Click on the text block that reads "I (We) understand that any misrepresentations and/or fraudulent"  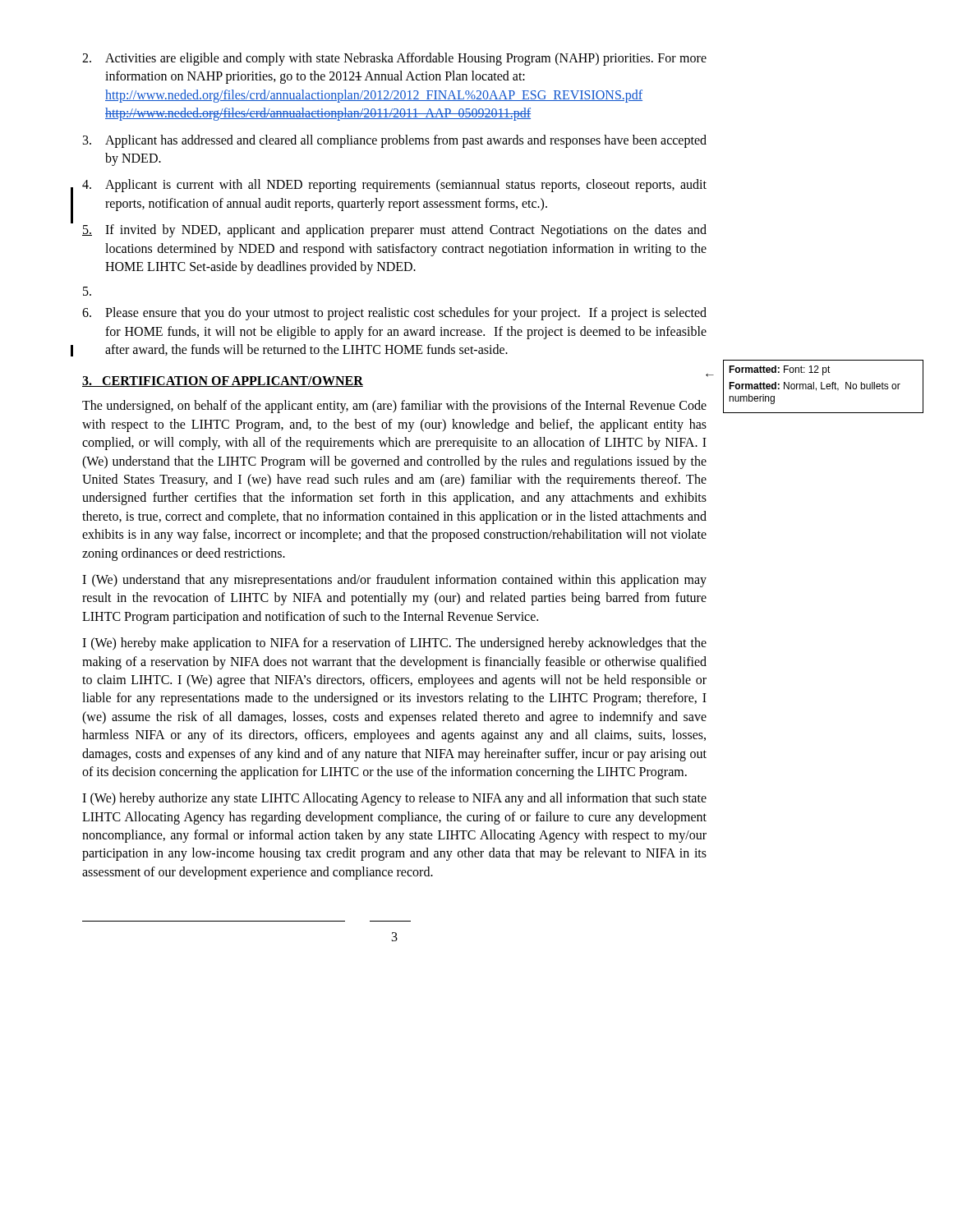click(x=394, y=598)
